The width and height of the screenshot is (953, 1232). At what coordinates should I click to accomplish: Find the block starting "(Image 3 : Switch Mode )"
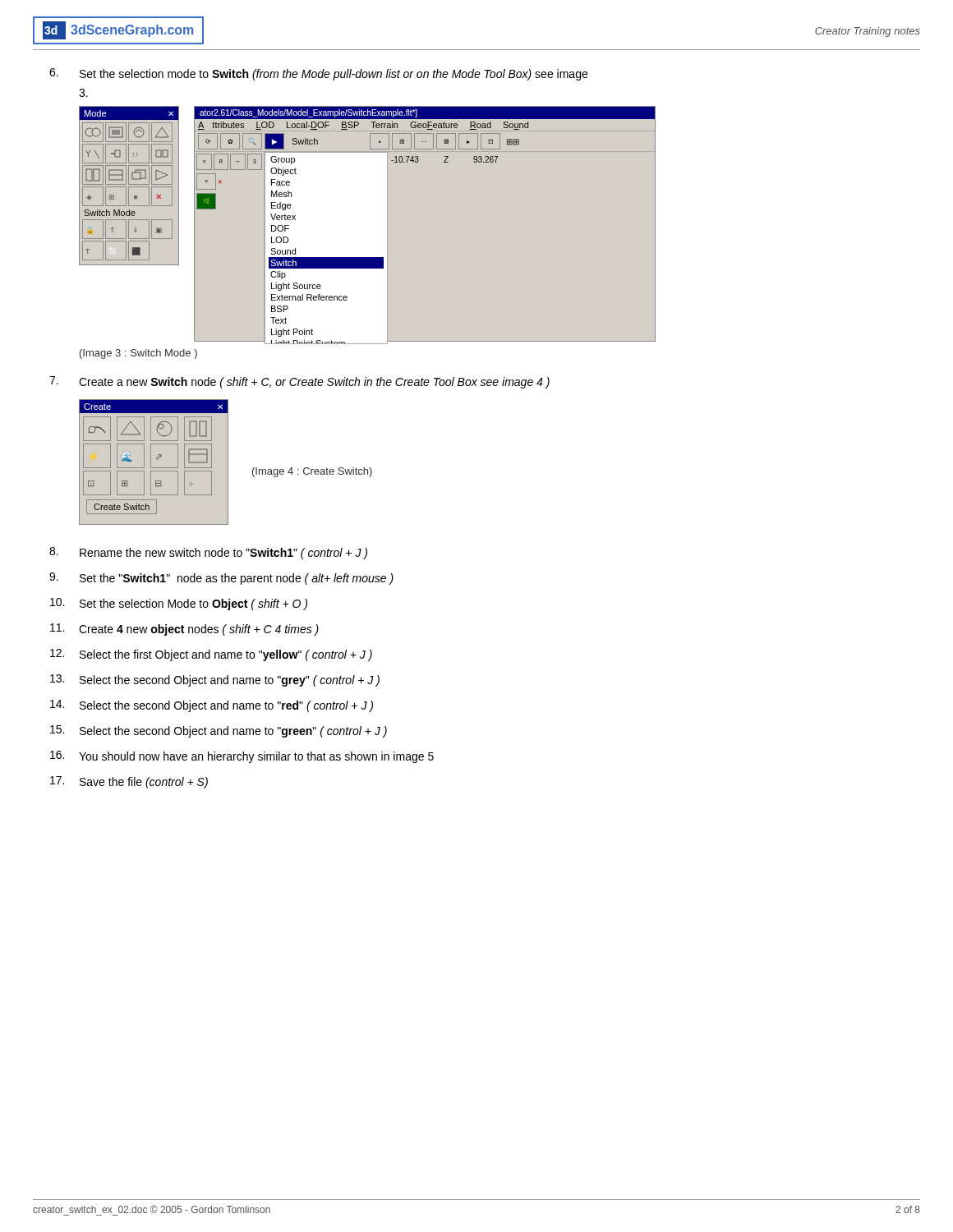click(x=138, y=353)
